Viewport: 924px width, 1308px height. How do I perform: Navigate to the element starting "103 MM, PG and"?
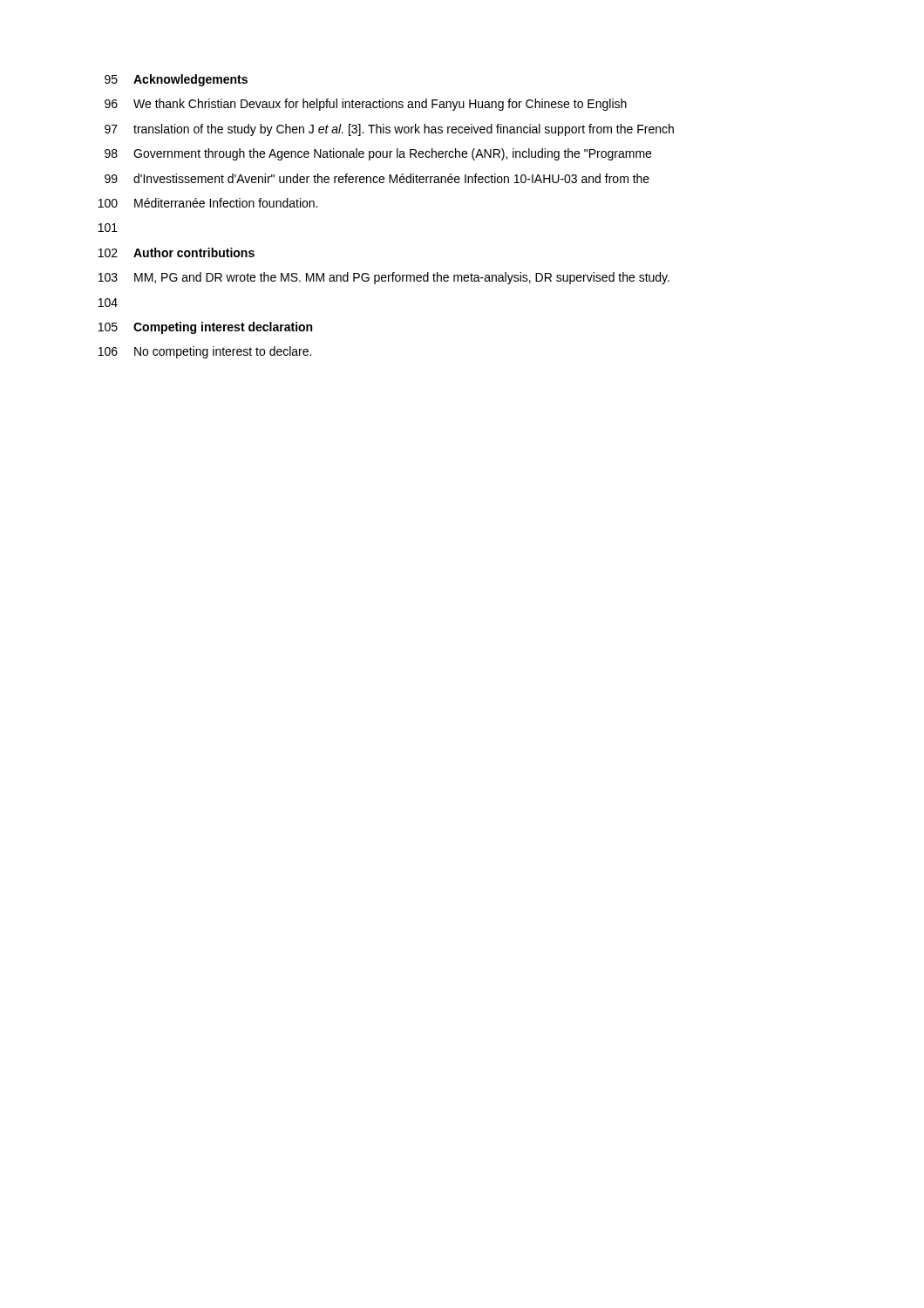pos(453,278)
